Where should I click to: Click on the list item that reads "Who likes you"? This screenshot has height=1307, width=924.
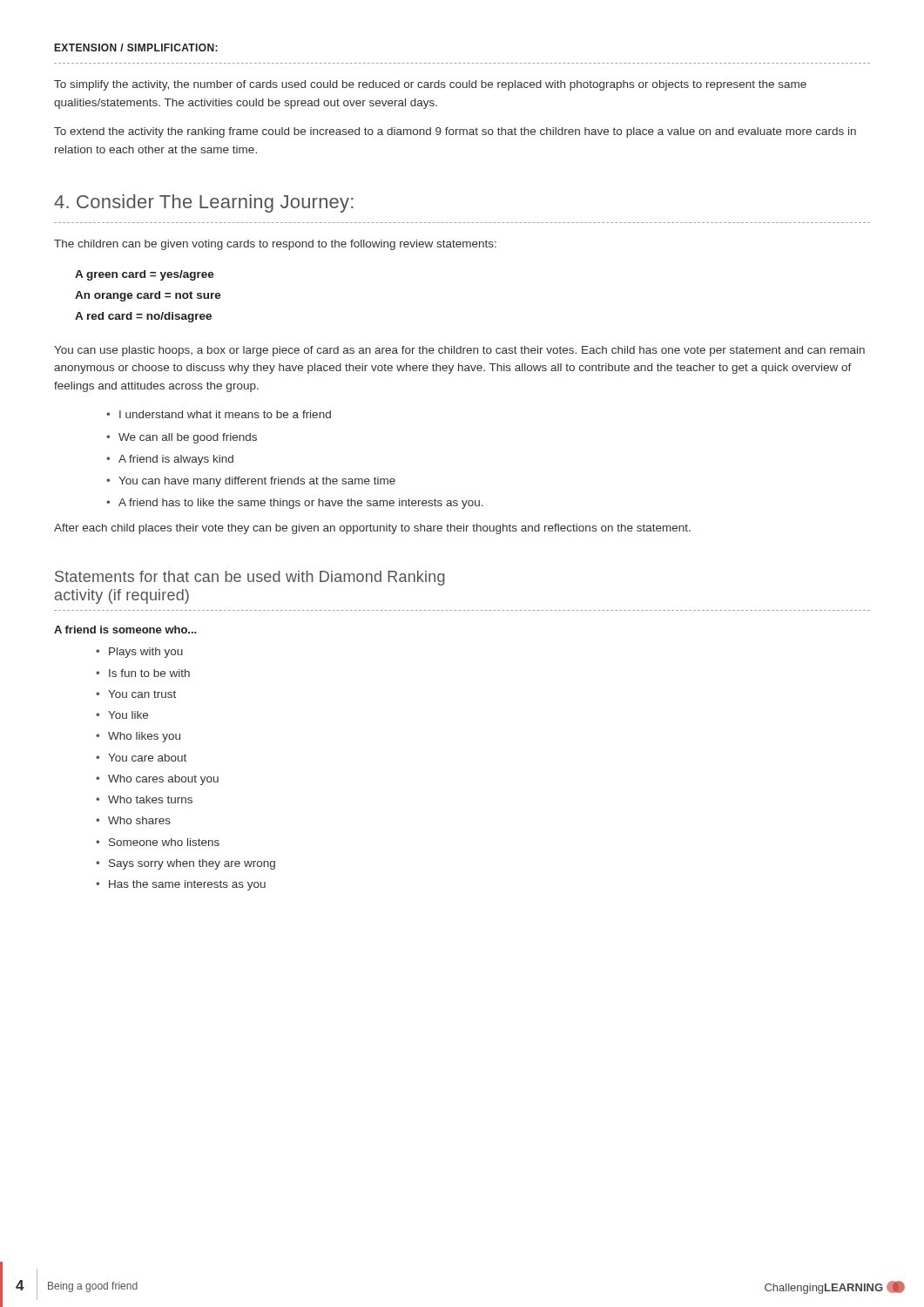(x=145, y=736)
